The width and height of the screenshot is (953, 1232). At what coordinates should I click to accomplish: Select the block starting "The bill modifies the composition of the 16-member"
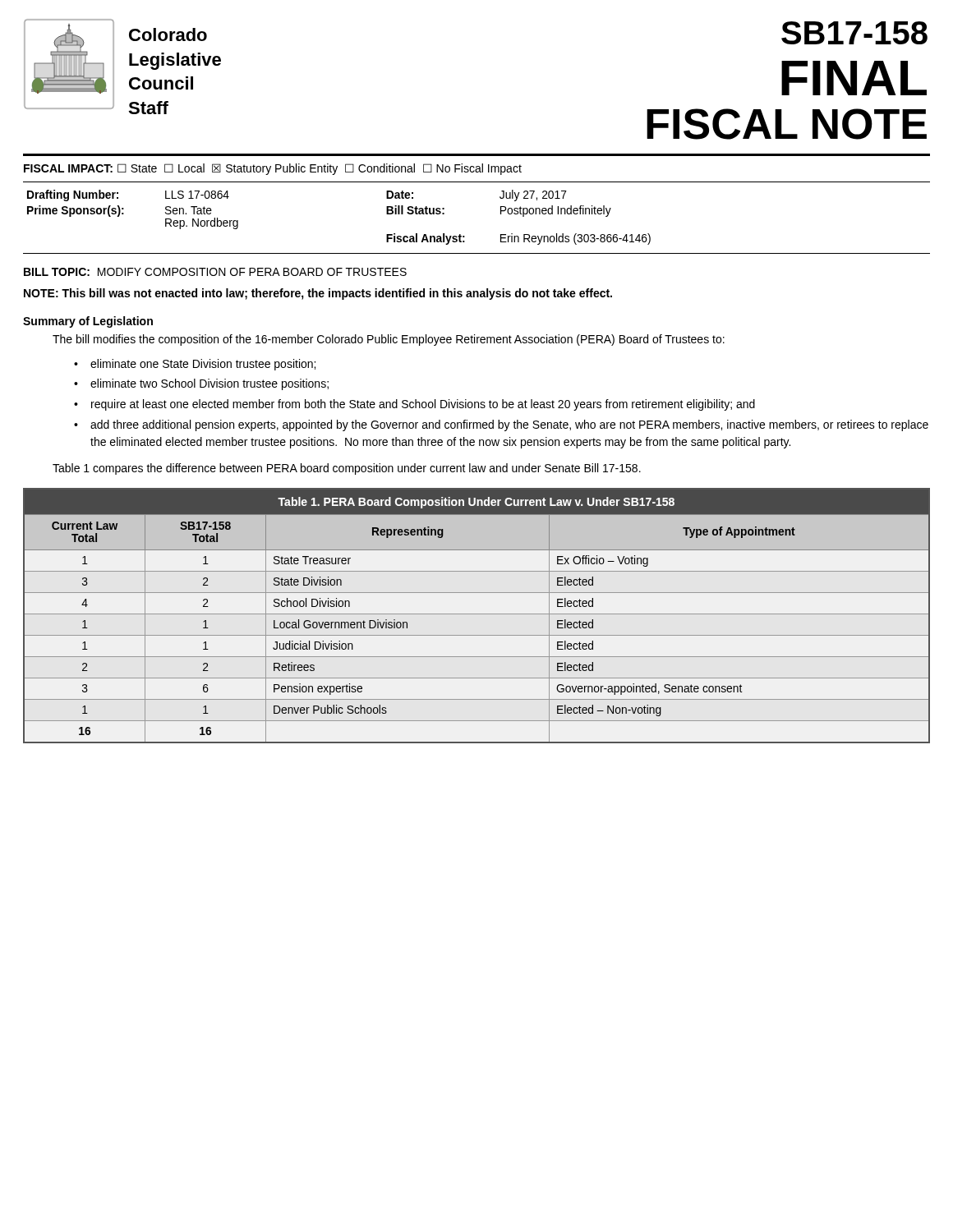pyautogui.click(x=389, y=339)
